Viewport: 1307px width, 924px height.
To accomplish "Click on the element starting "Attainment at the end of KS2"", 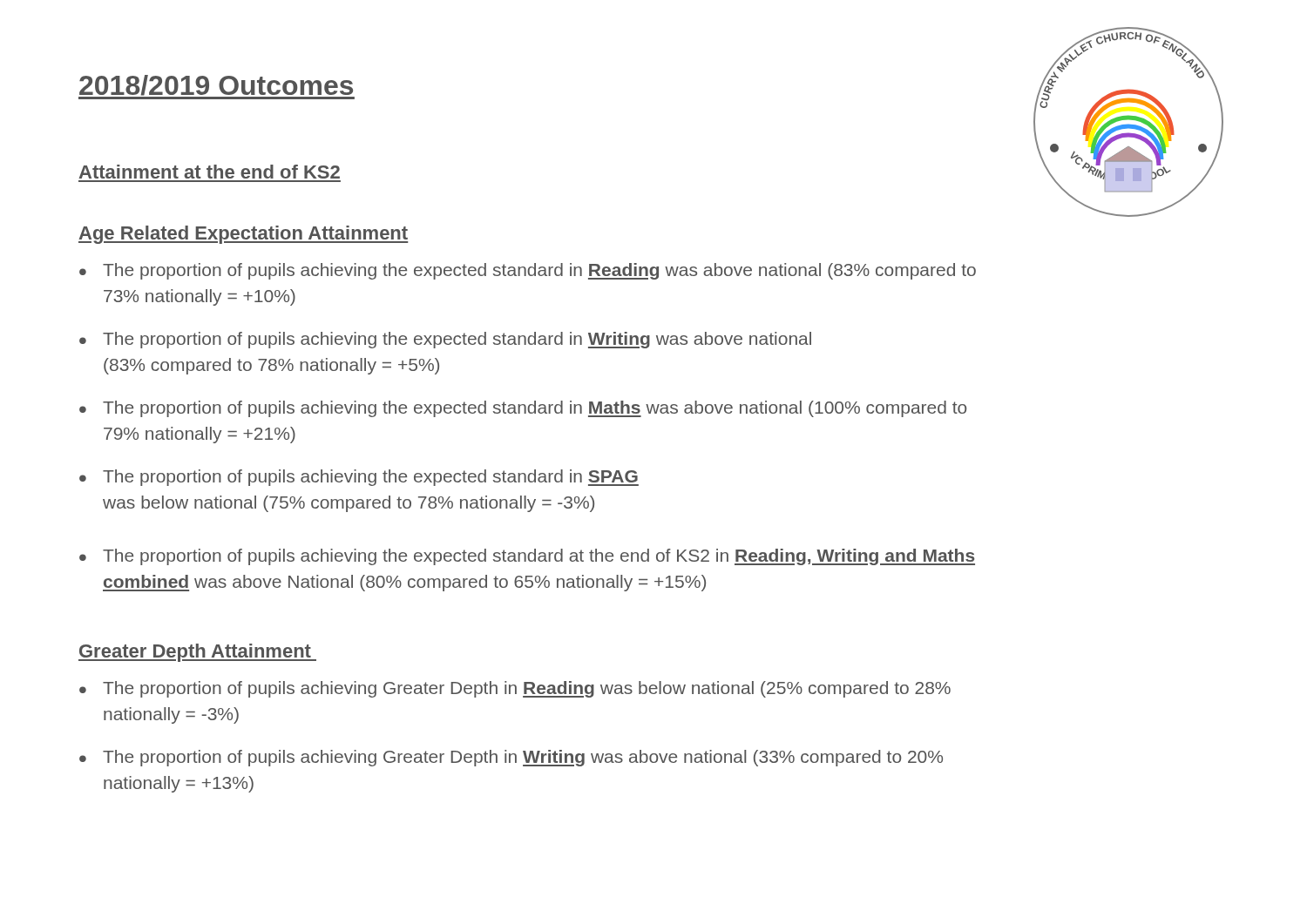I will pos(209,172).
